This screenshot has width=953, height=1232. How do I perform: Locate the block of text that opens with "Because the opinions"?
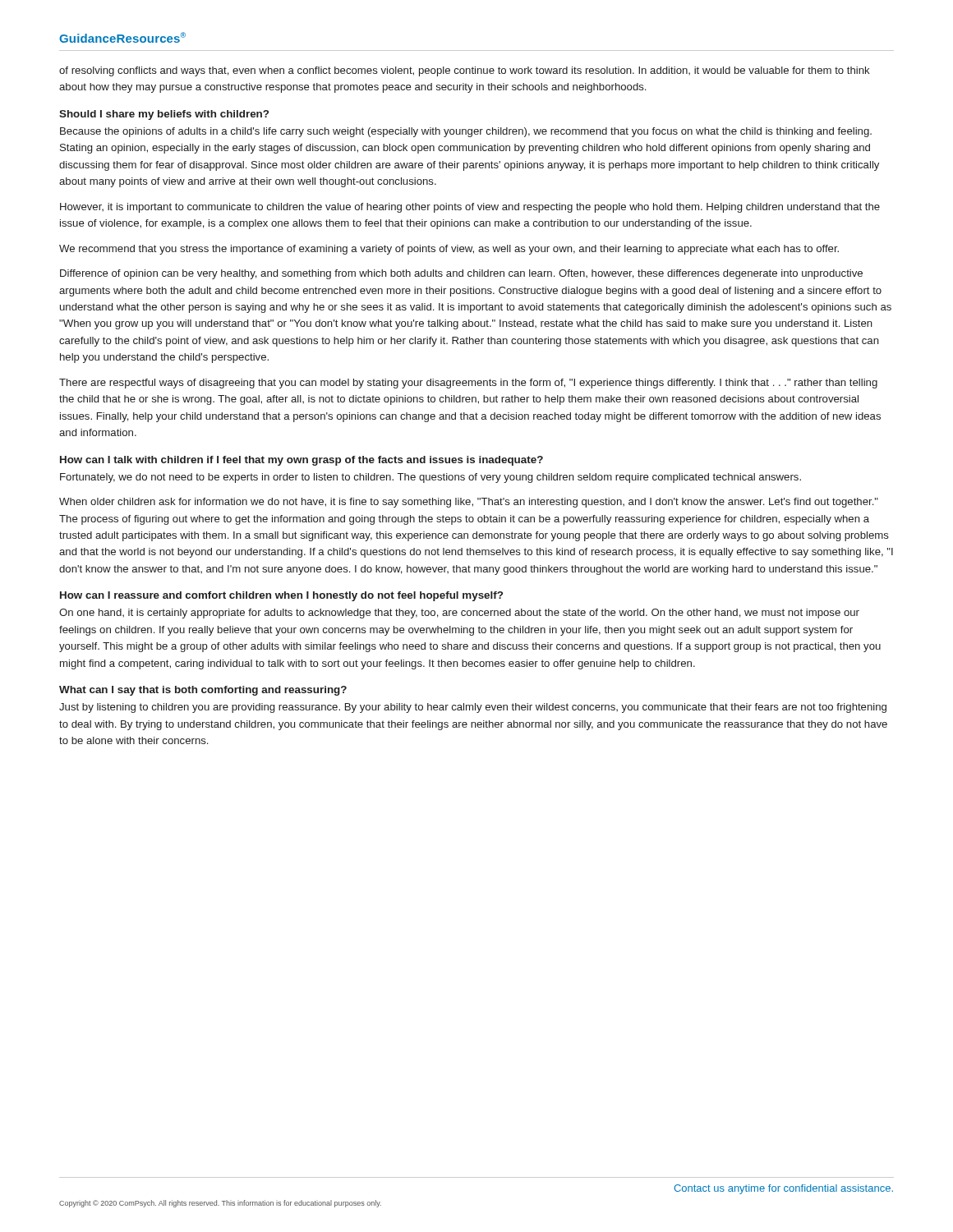click(469, 156)
